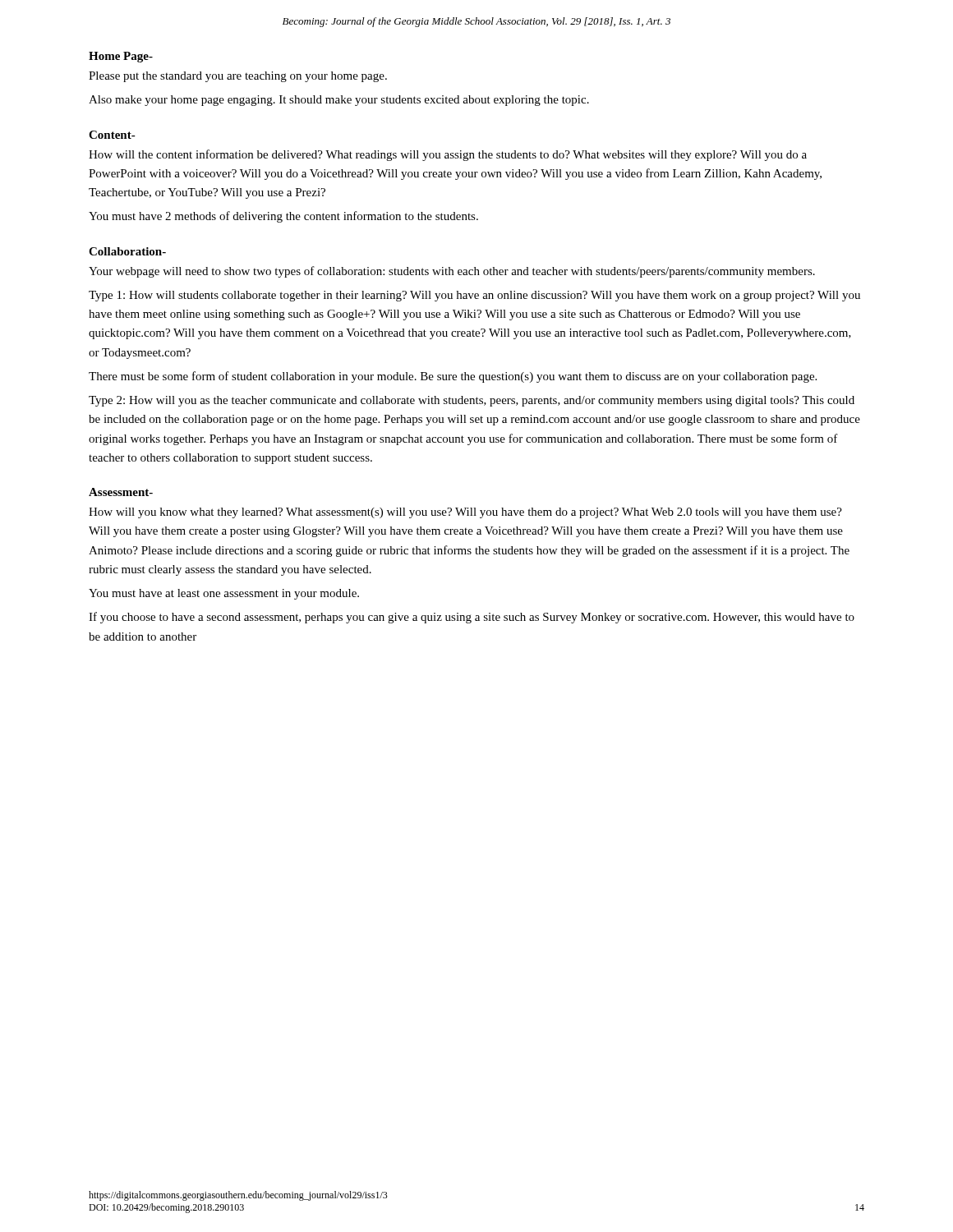Image resolution: width=953 pixels, height=1232 pixels.
Task: Point to the block beginning "There must be some form of"
Action: coord(453,376)
